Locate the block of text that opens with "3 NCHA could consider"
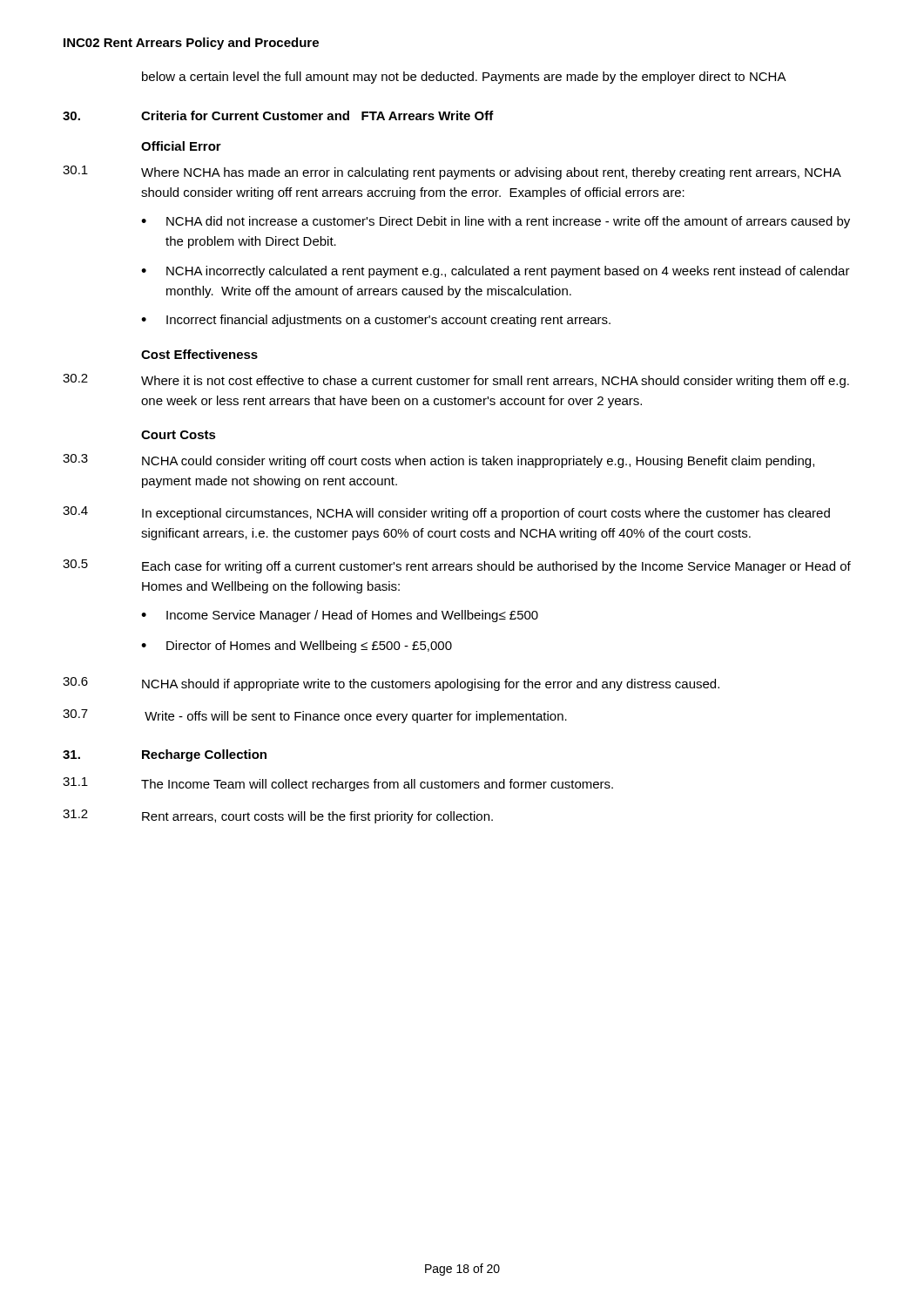This screenshot has height=1307, width=924. pos(462,471)
